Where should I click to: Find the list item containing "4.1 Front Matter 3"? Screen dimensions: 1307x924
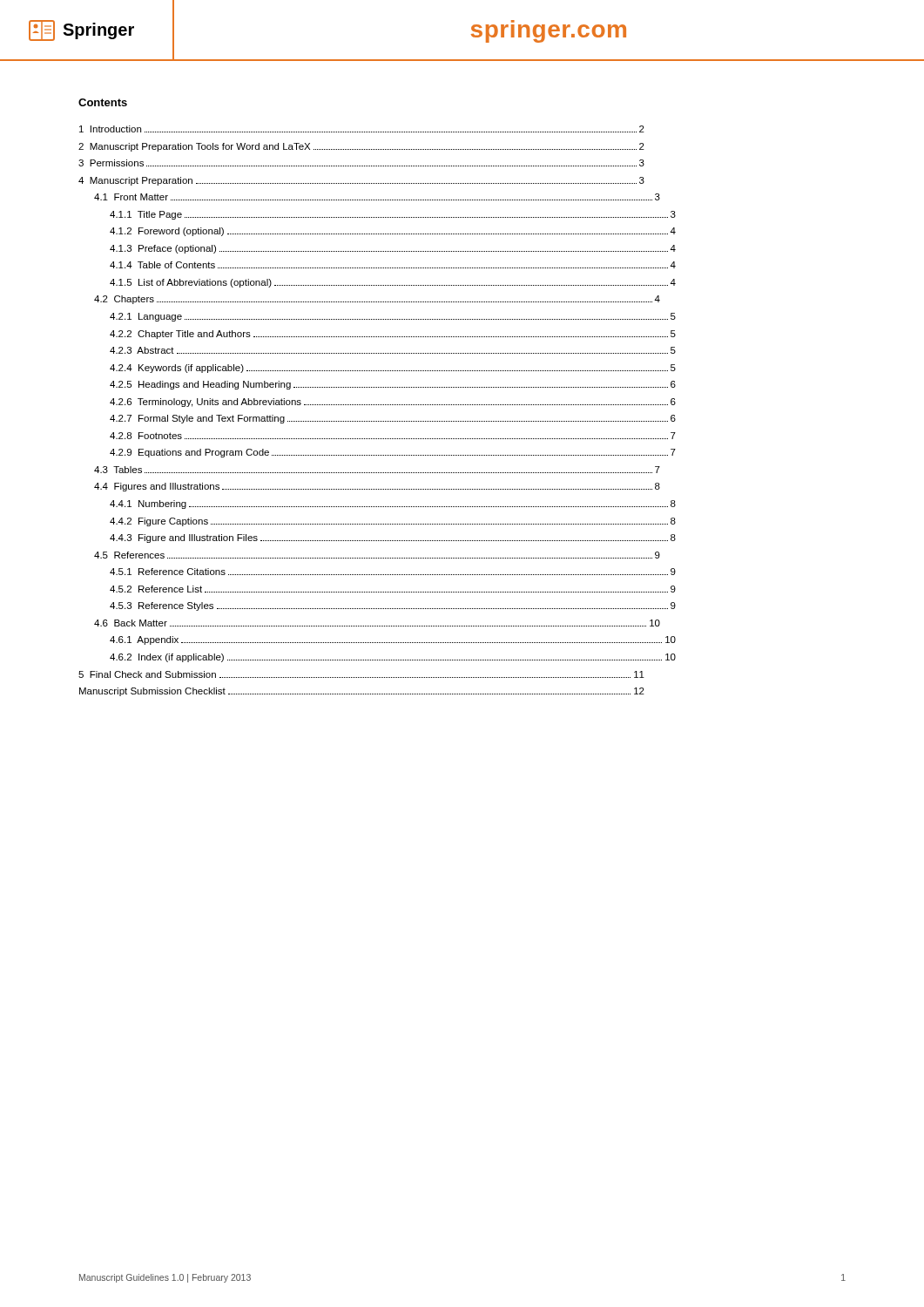(377, 198)
